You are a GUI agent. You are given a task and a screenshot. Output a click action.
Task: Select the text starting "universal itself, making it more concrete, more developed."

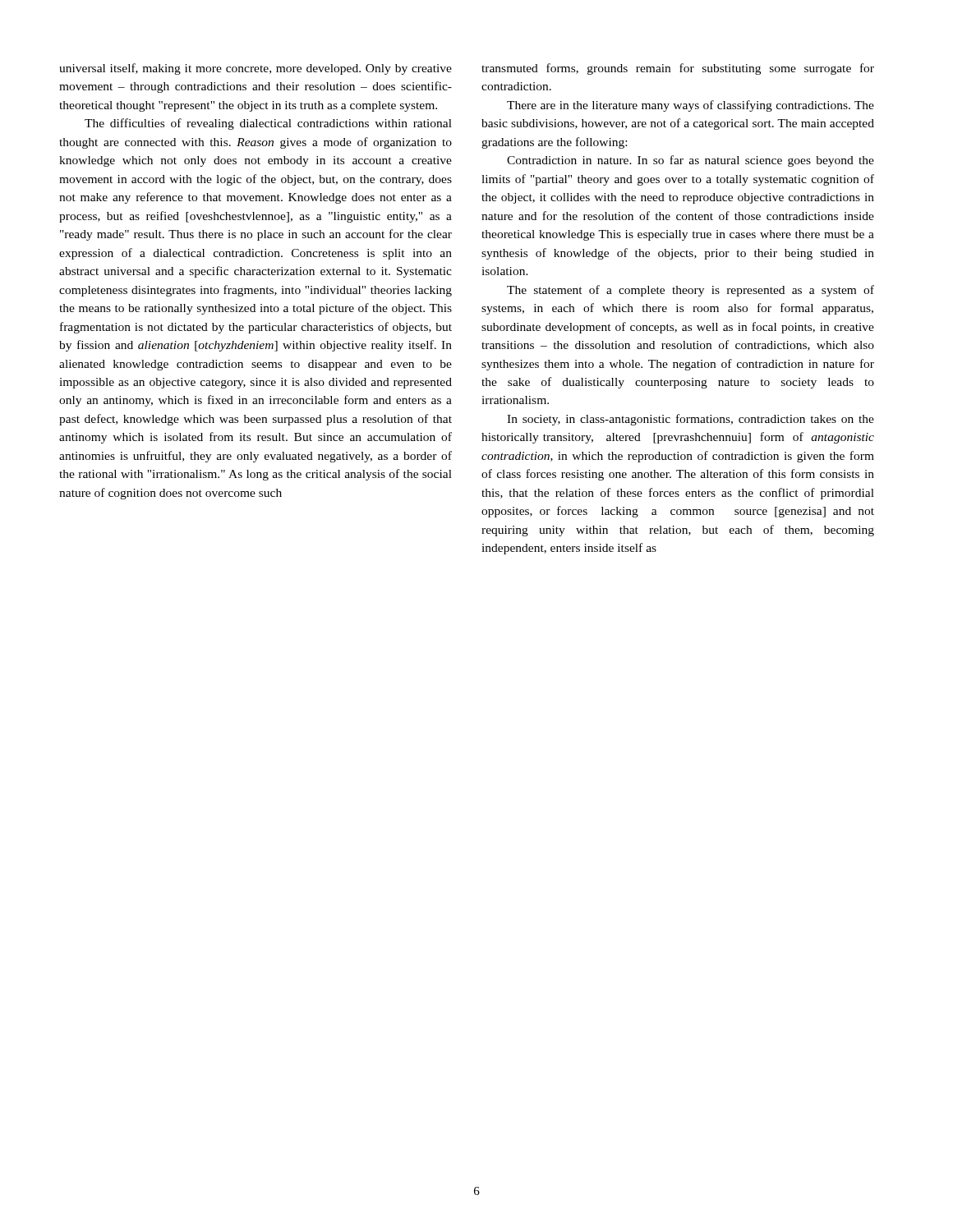click(x=255, y=281)
